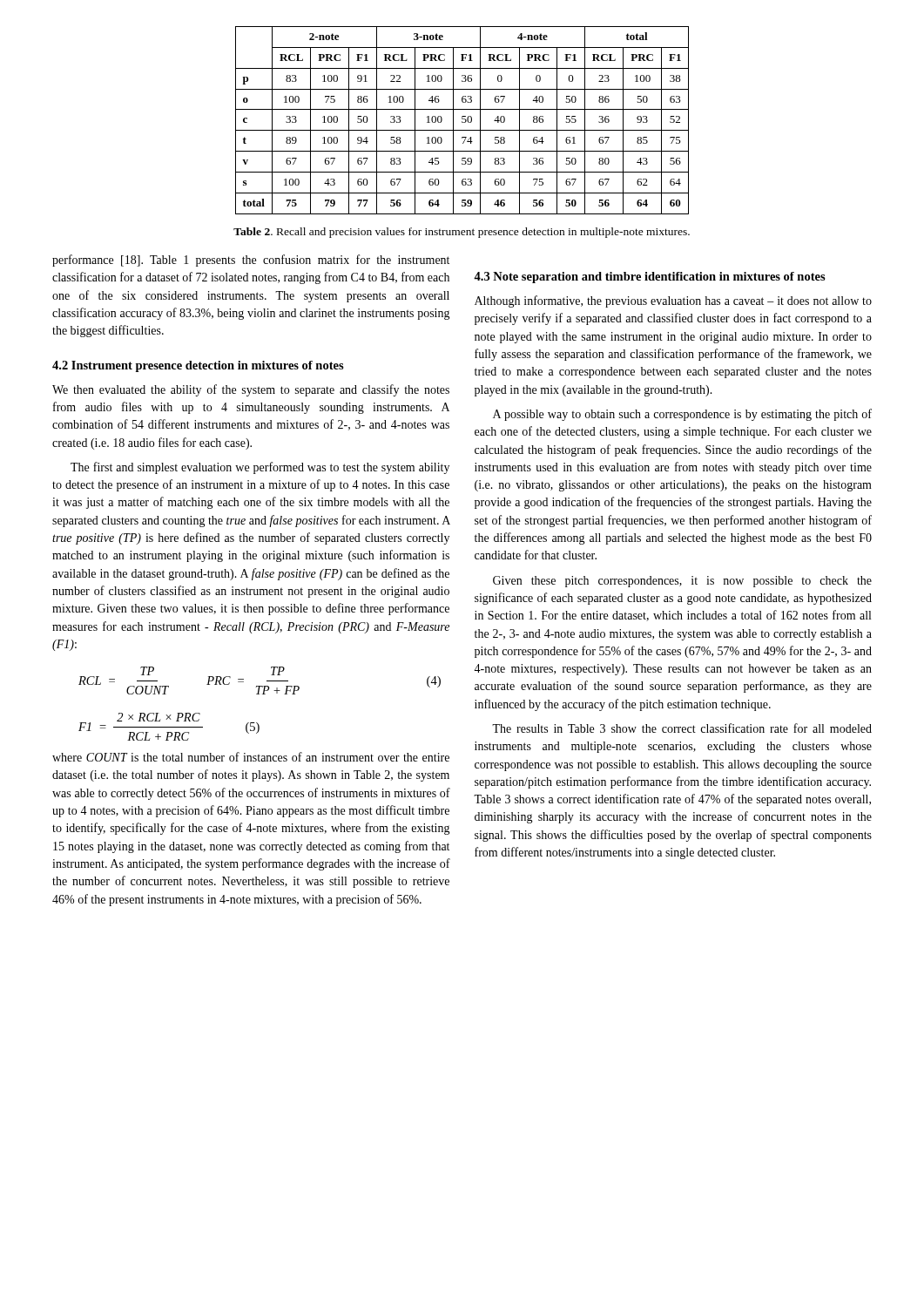Locate the block of text that opens with "The first and simplest evaluation we performed was"

pos(251,556)
